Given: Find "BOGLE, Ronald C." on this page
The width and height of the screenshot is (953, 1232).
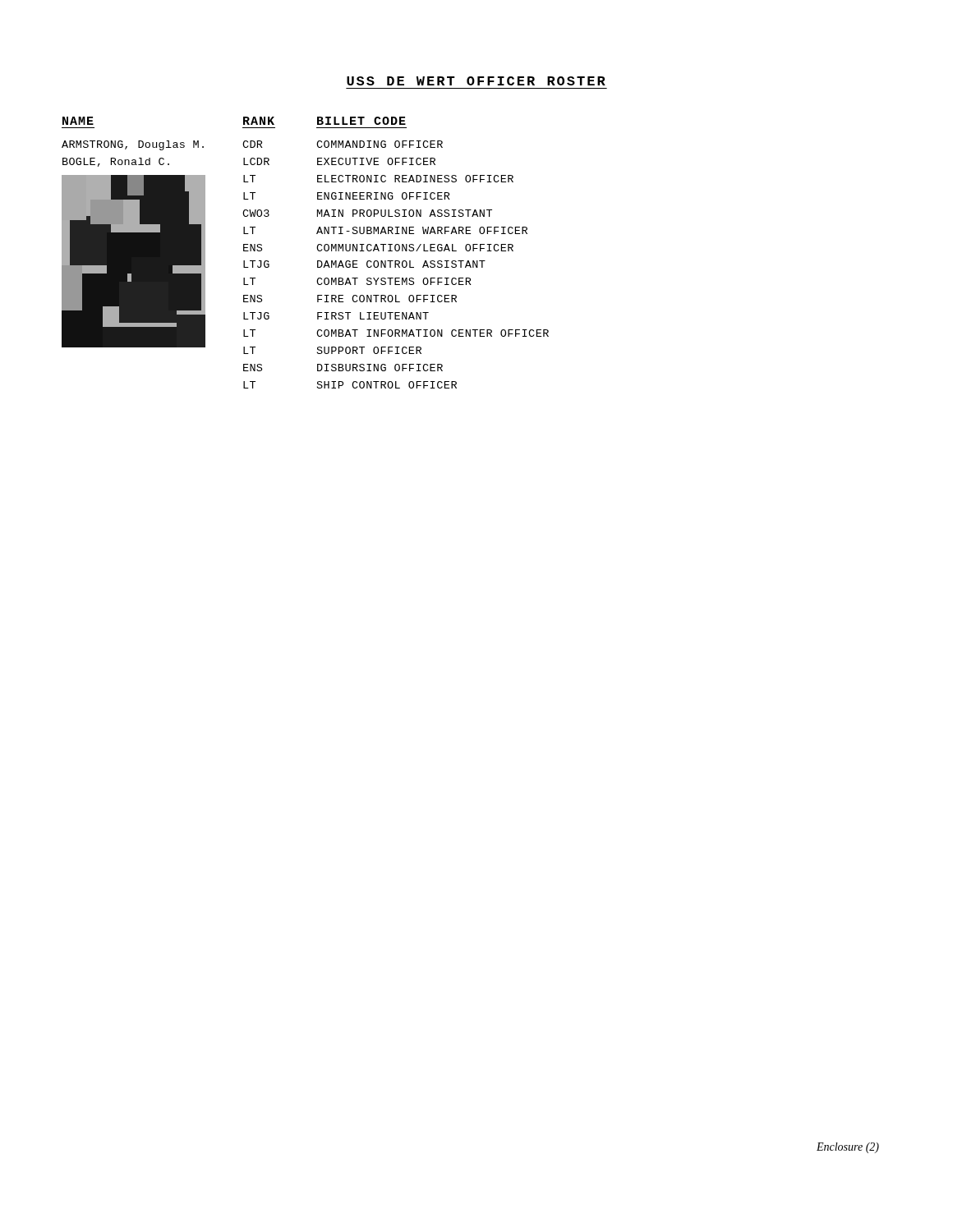Looking at the screenshot, I should 117,162.
